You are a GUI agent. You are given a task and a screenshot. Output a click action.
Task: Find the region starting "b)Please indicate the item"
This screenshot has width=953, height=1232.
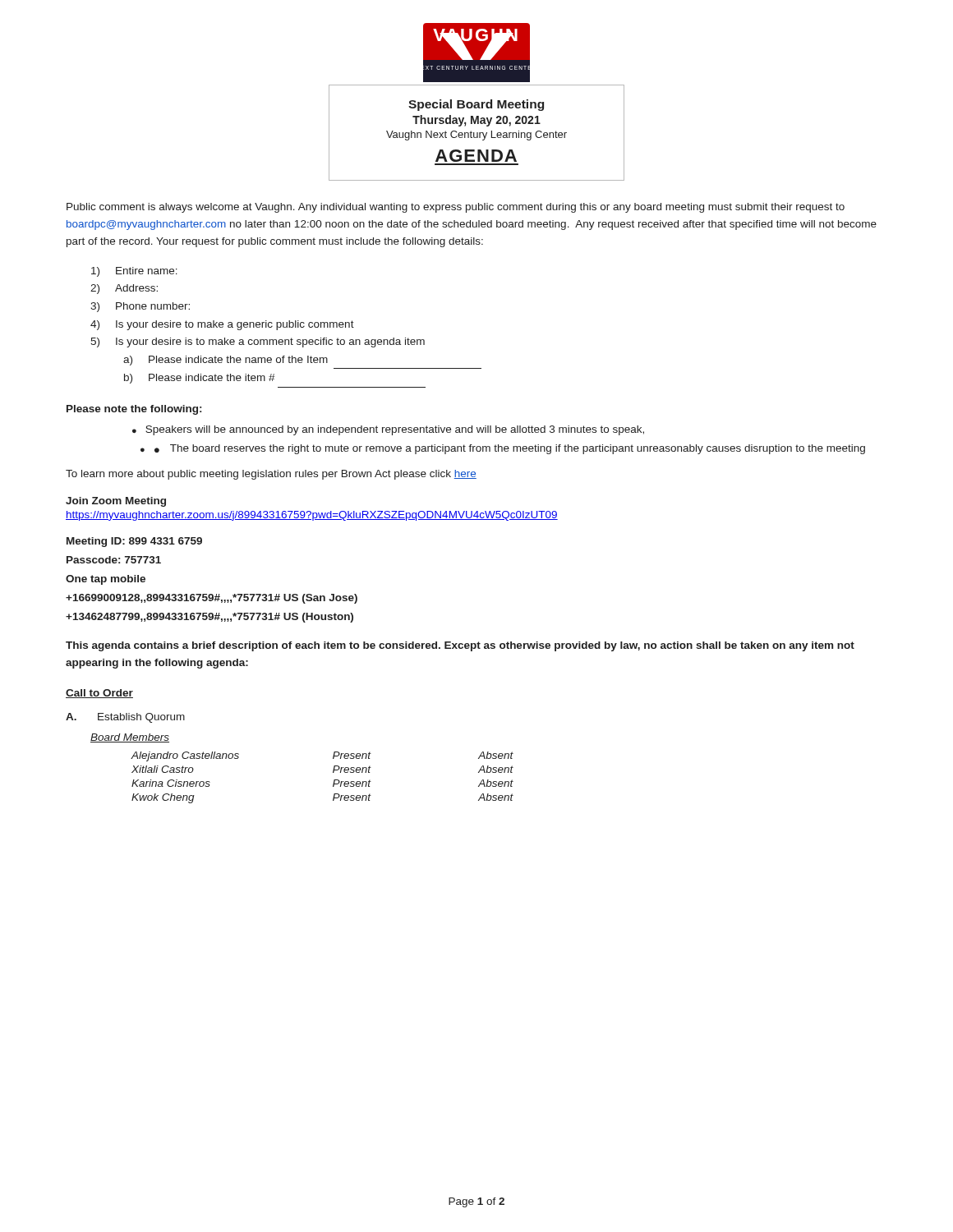tap(274, 378)
